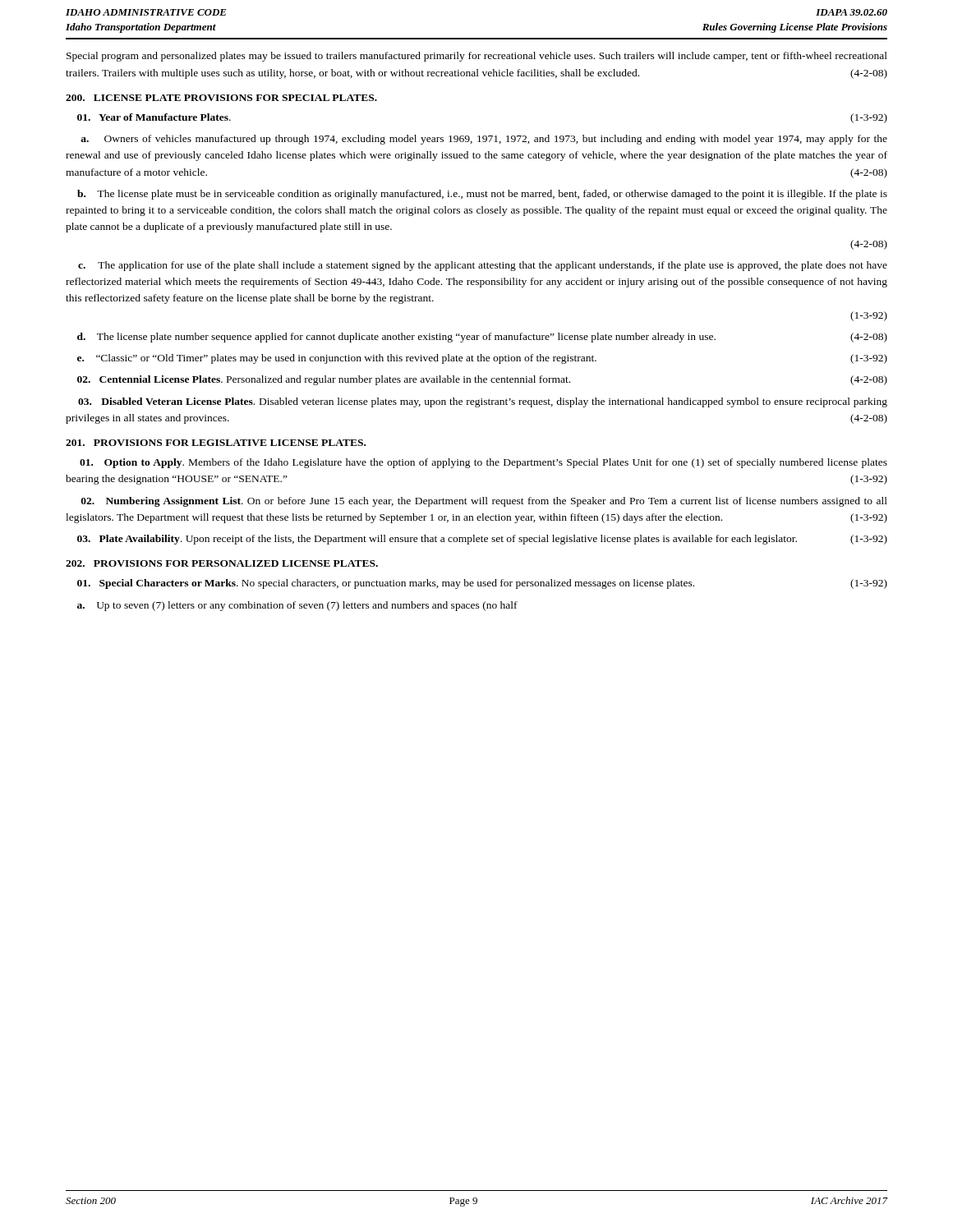Navigate to the element starting "01. Year of"

pos(159,118)
